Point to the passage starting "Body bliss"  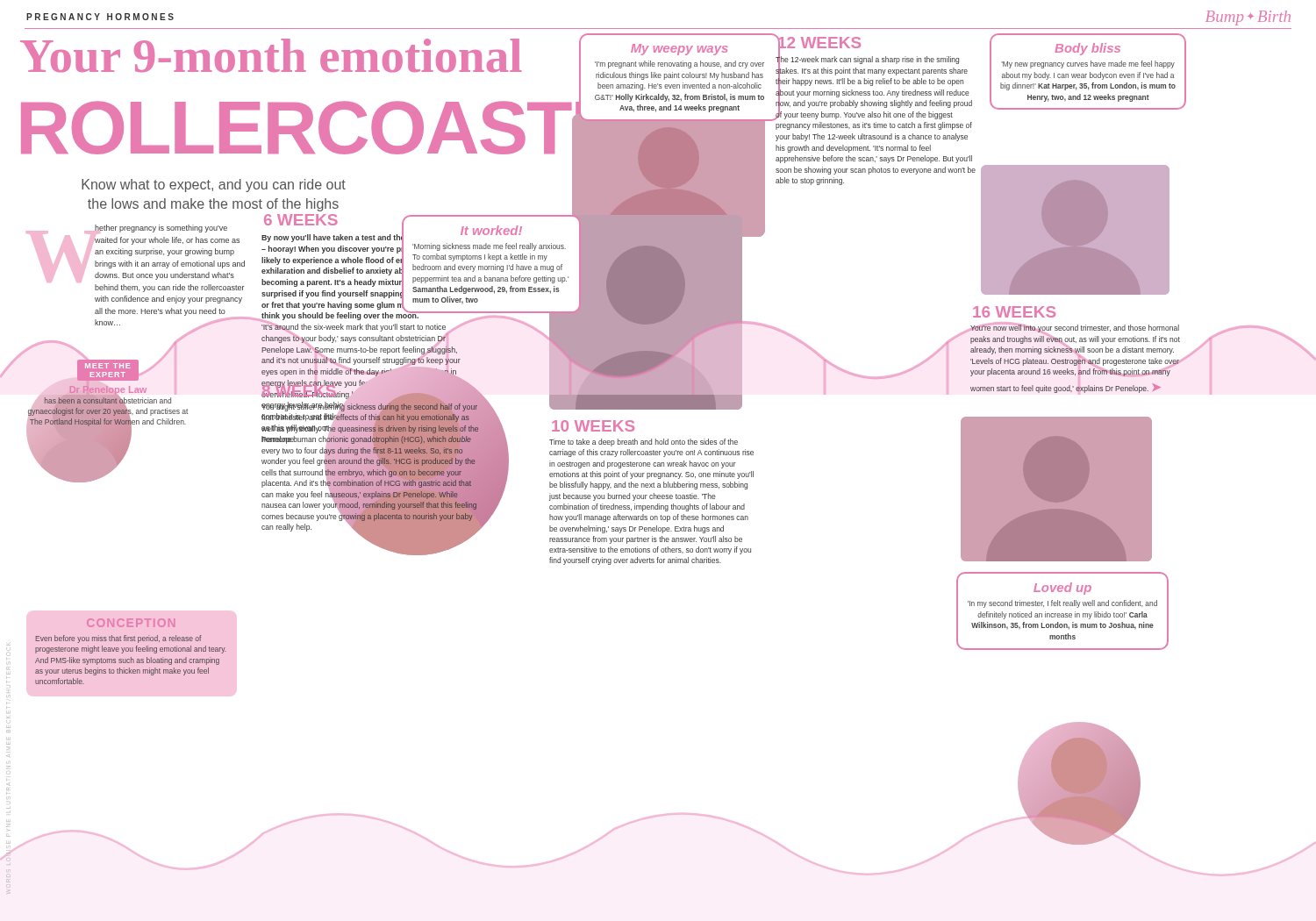[1088, 48]
